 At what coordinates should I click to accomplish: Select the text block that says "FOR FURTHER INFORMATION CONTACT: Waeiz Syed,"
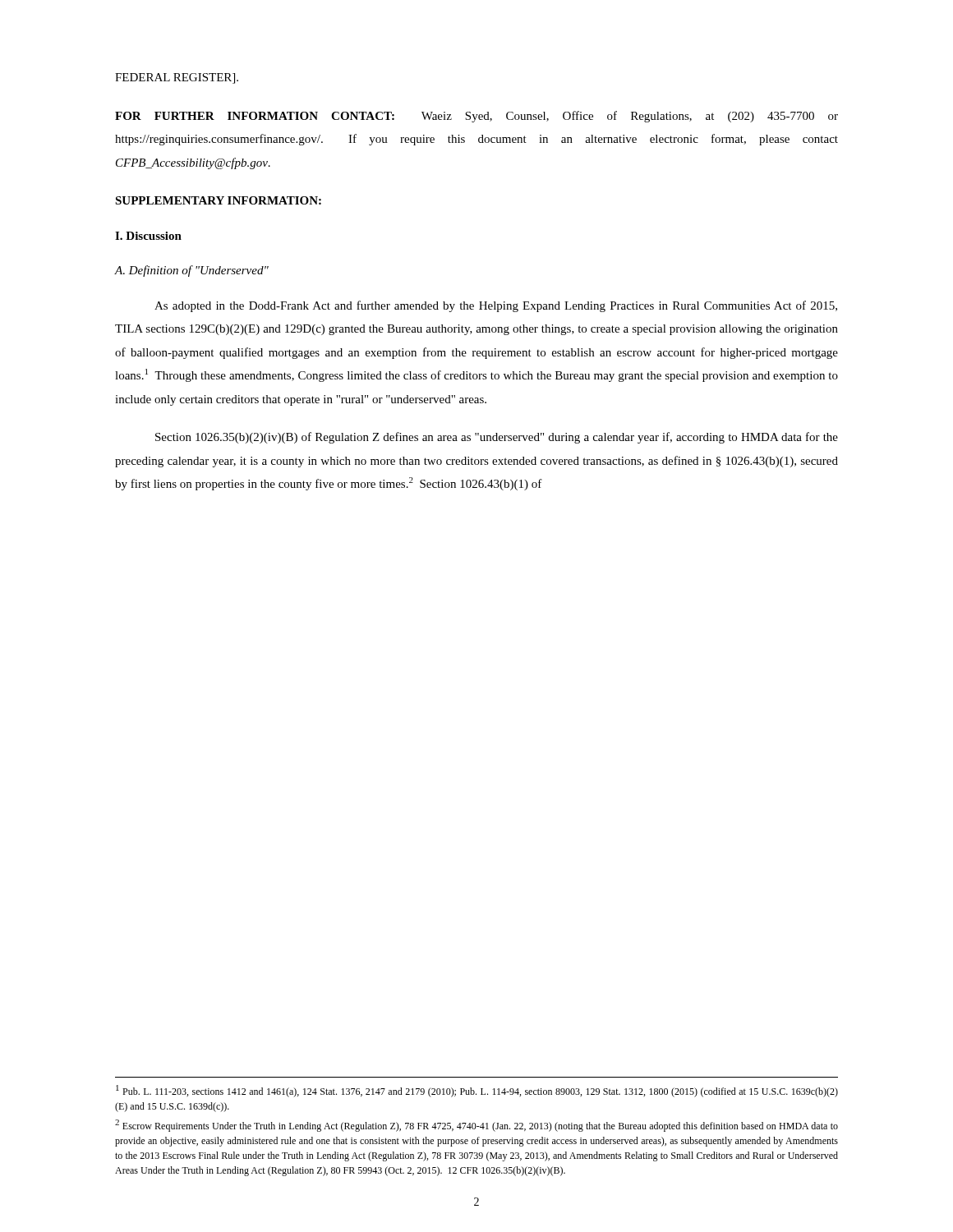click(476, 139)
